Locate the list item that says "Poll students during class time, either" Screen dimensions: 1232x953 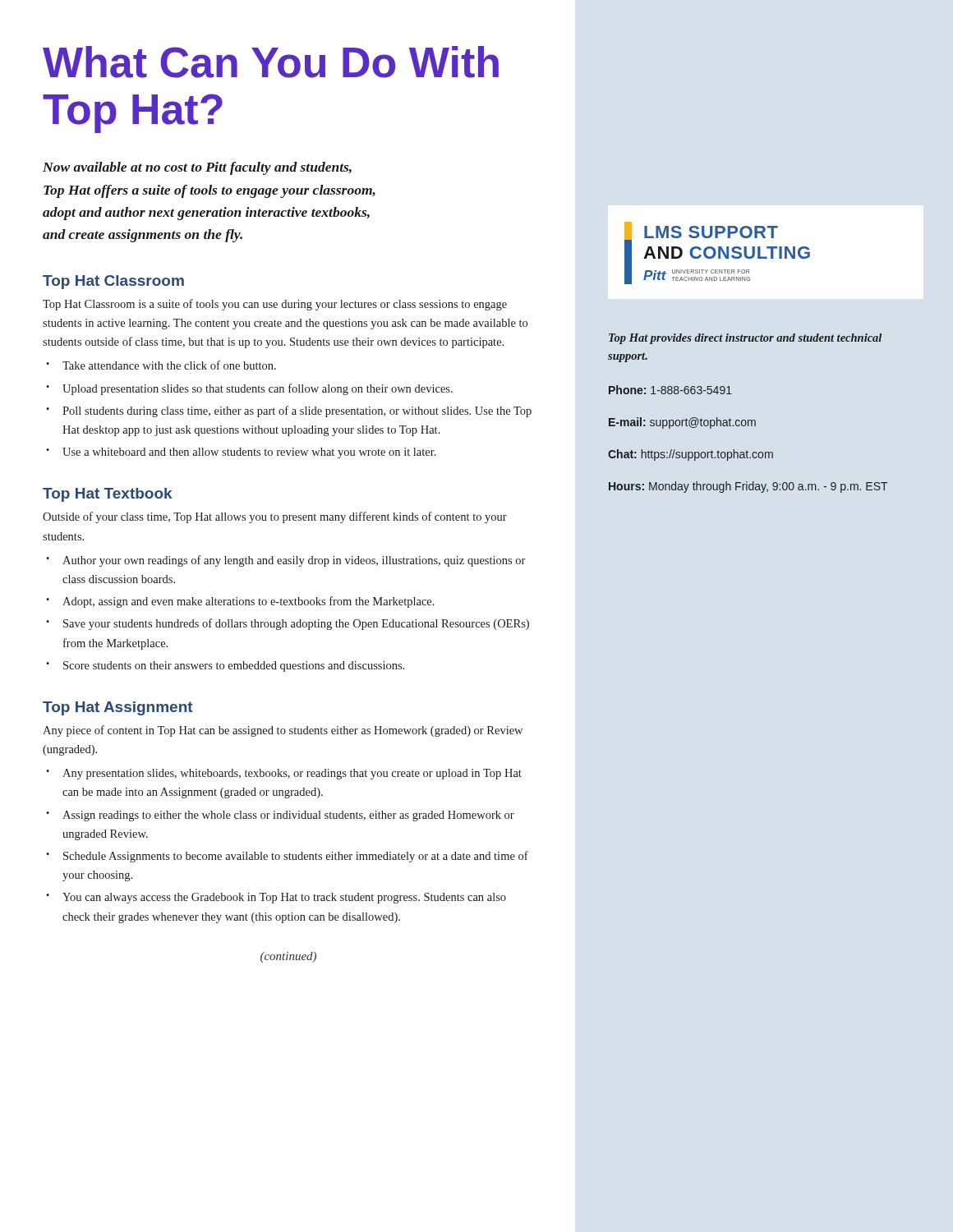[x=288, y=421]
